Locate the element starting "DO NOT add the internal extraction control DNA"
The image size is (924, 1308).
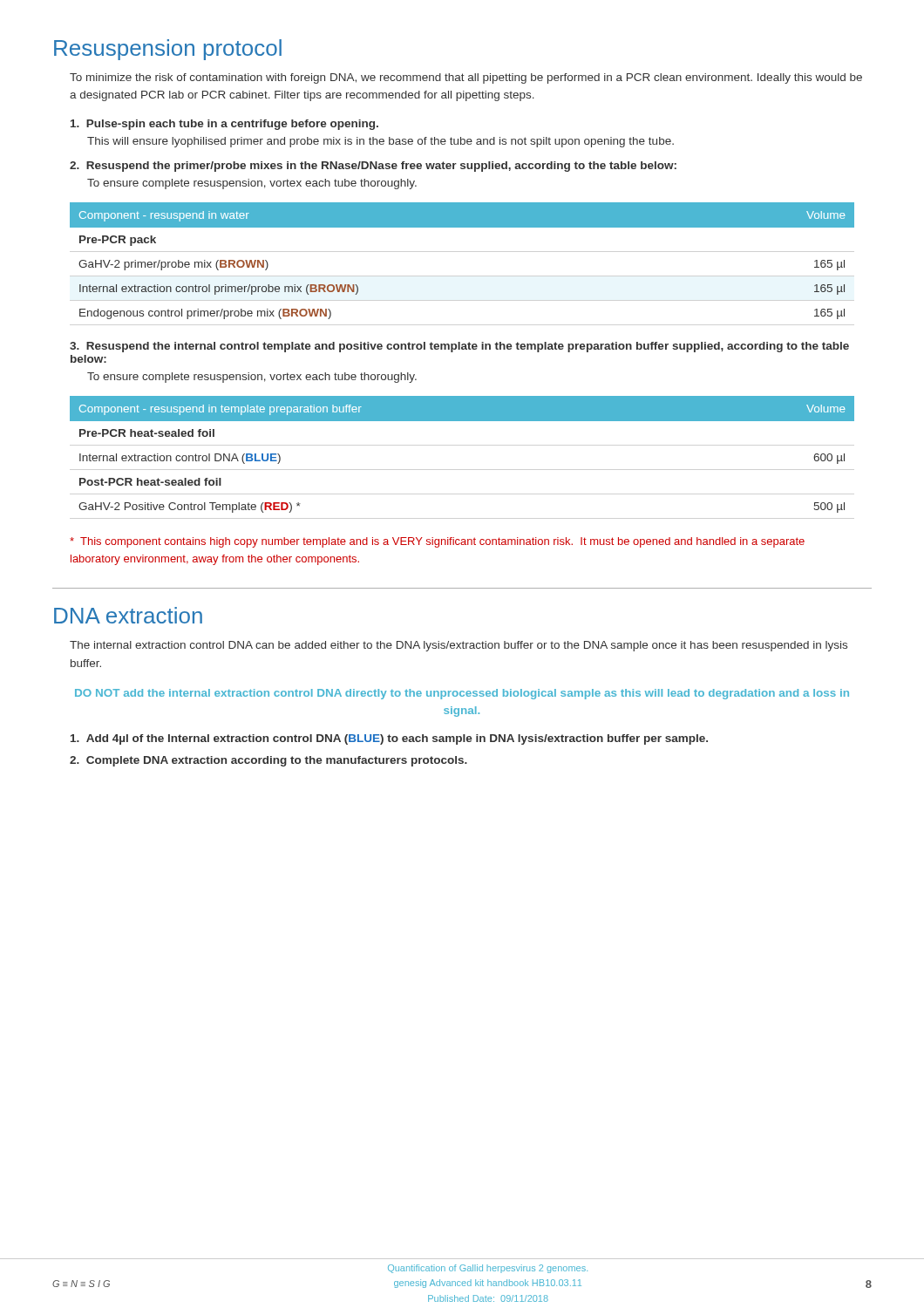pyautogui.click(x=462, y=702)
